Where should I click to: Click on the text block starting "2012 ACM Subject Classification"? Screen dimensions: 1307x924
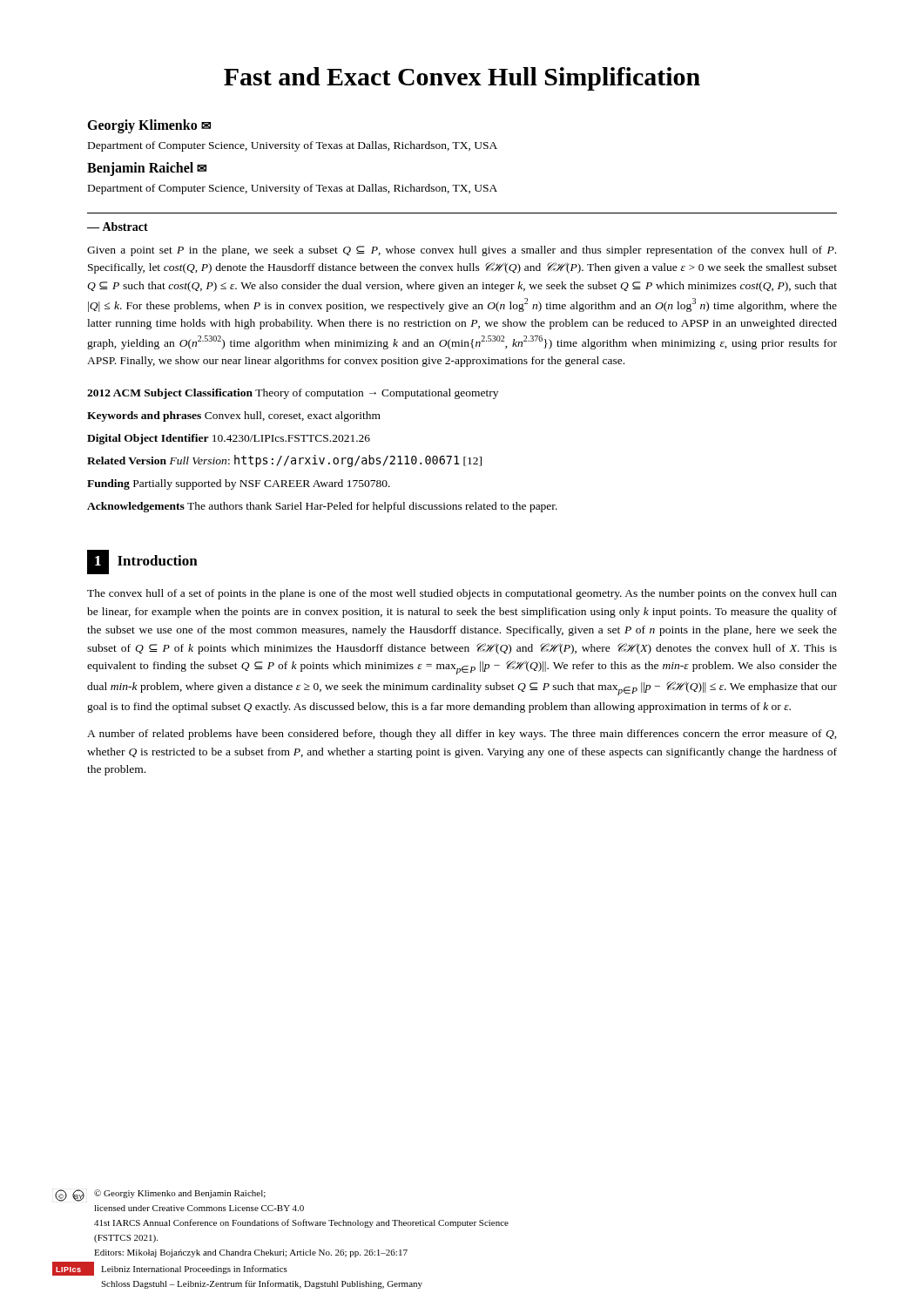point(293,392)
